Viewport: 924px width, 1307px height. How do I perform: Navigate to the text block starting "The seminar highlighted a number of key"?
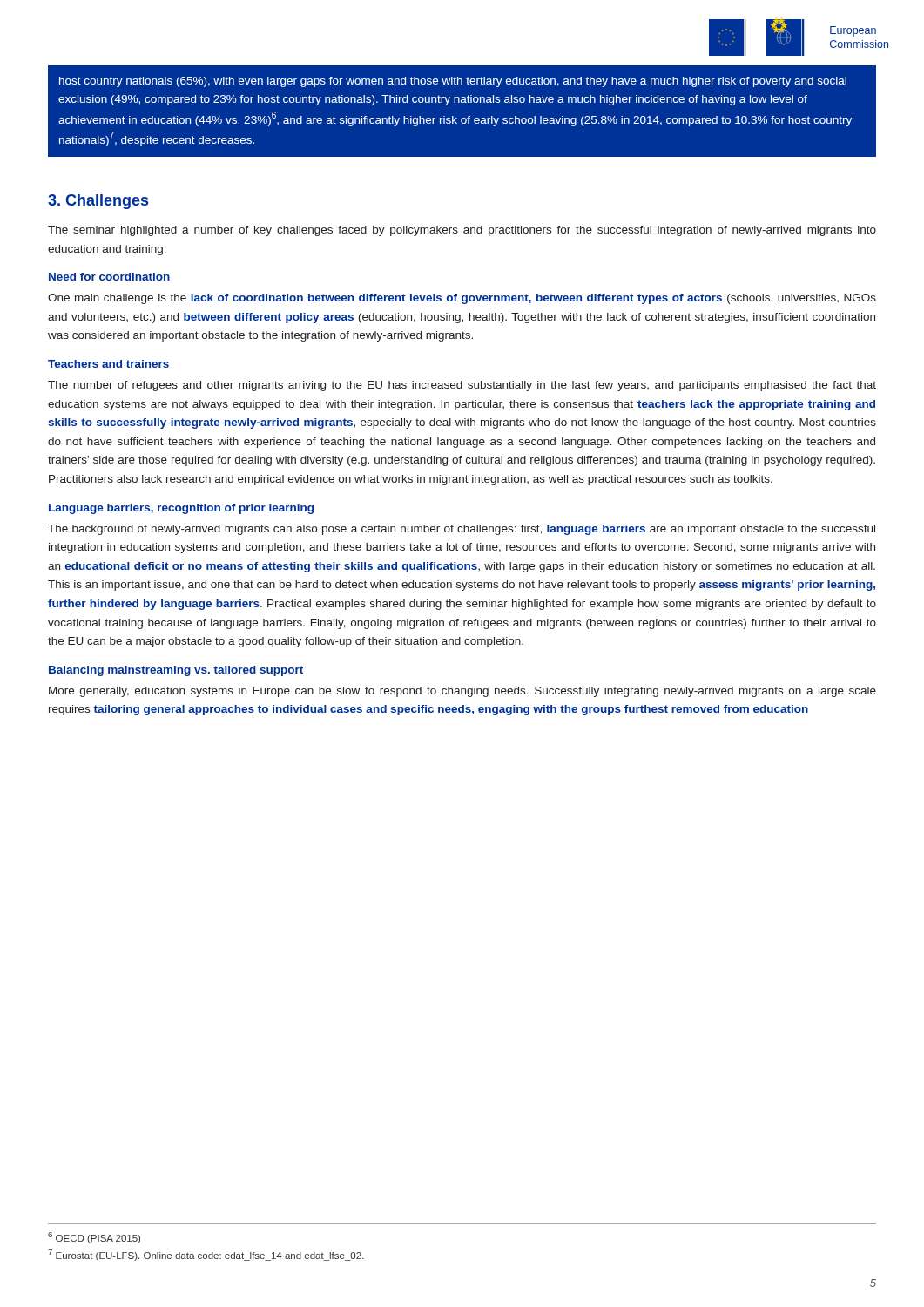(462, 239)
